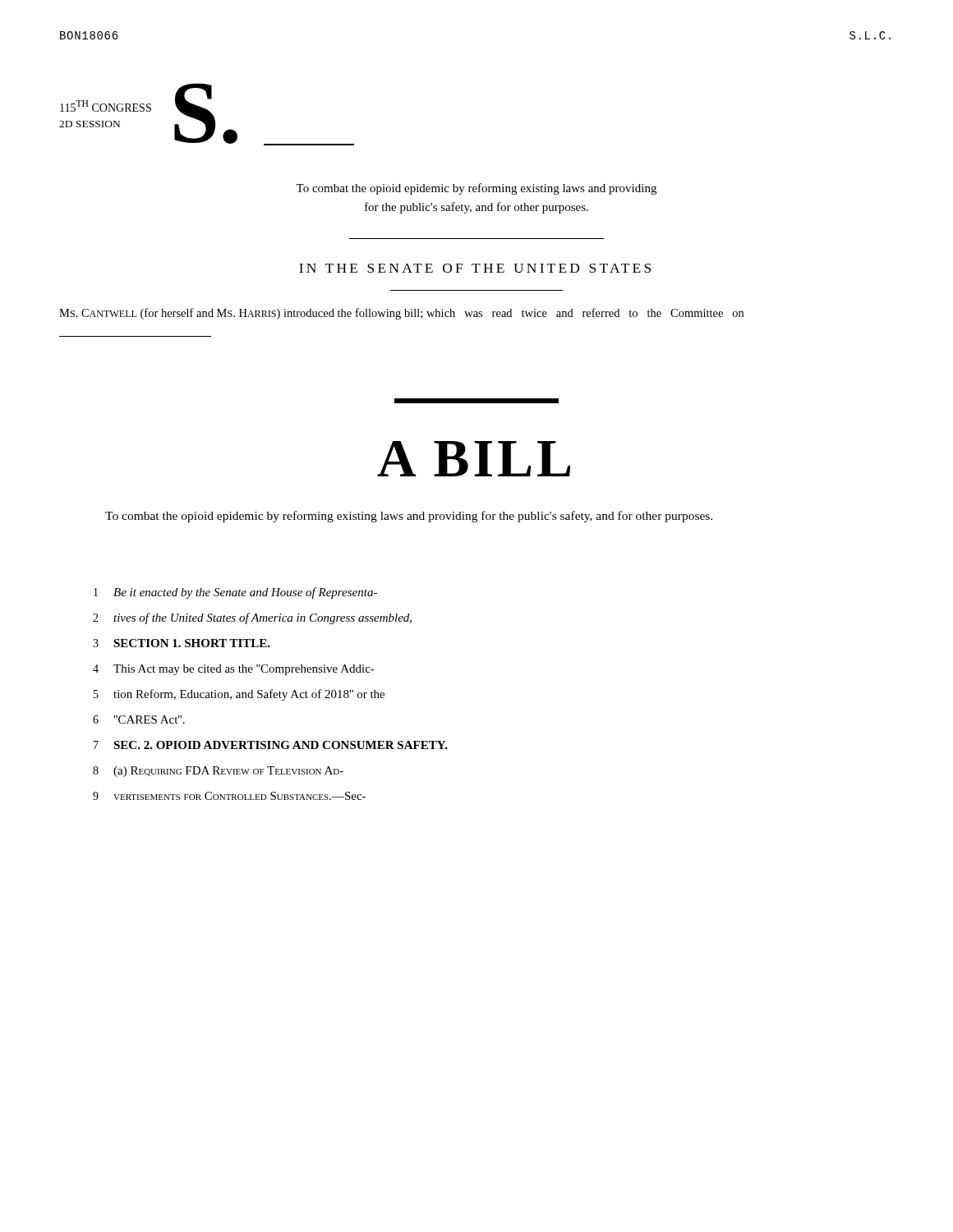Find the list item that reads "1 Be it enacted by the Senate"
The height and width of the screenshot is (1232, 953).
(x=218, y=592)
